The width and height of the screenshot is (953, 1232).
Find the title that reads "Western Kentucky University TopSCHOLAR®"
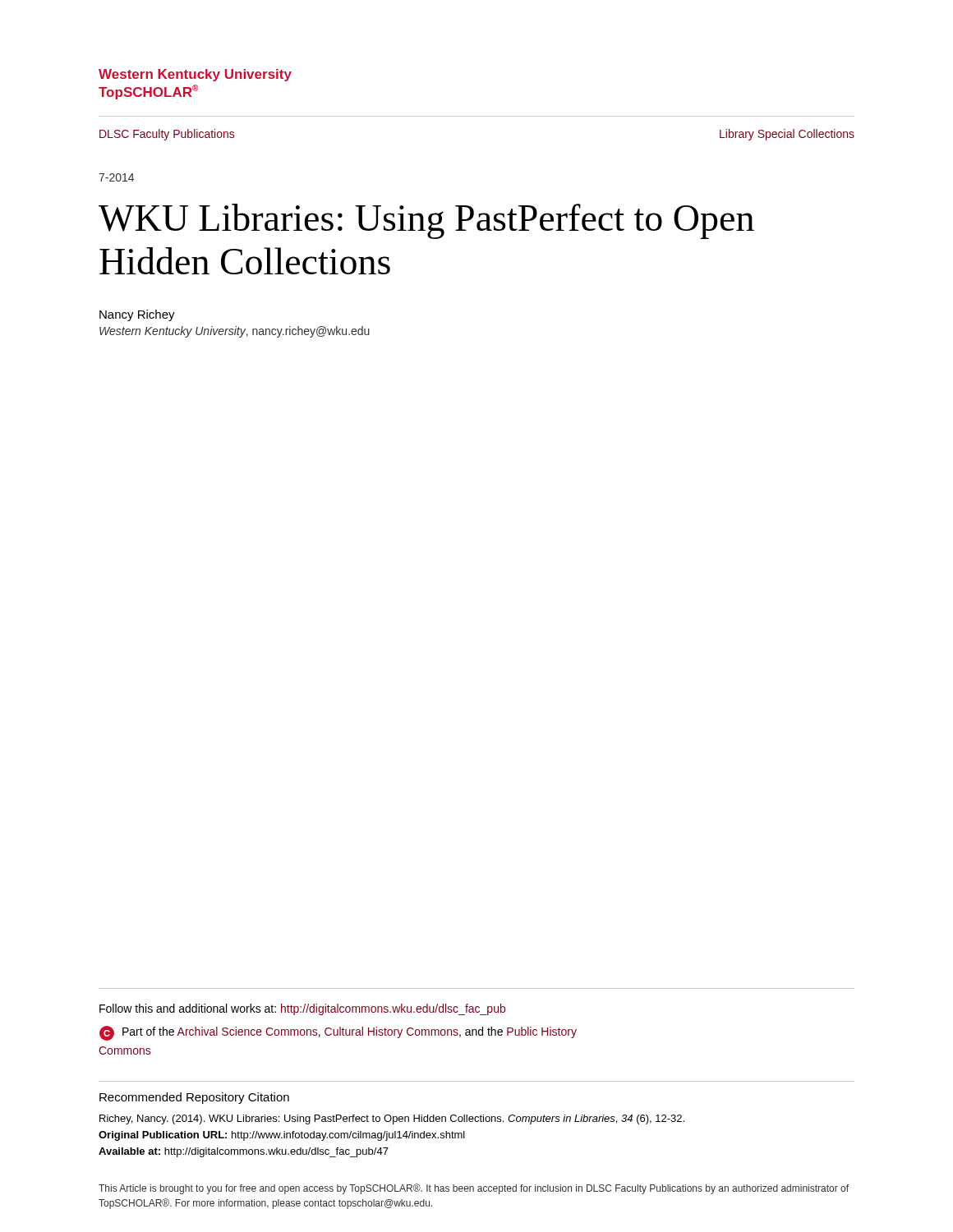coord(195,75)
